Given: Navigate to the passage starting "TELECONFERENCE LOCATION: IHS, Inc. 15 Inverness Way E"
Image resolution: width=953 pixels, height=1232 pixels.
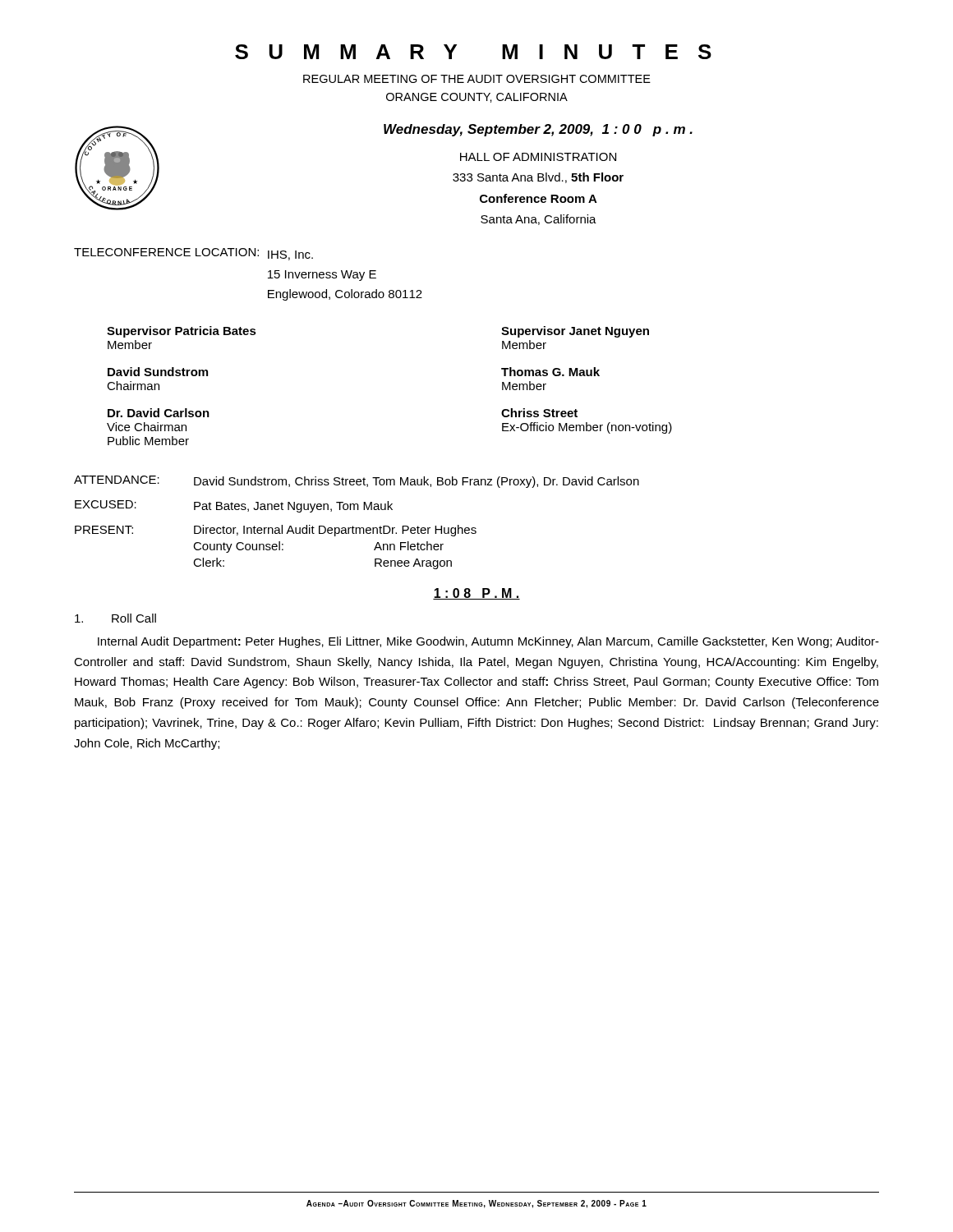Looking at the screenshot, I should [193, 254].
